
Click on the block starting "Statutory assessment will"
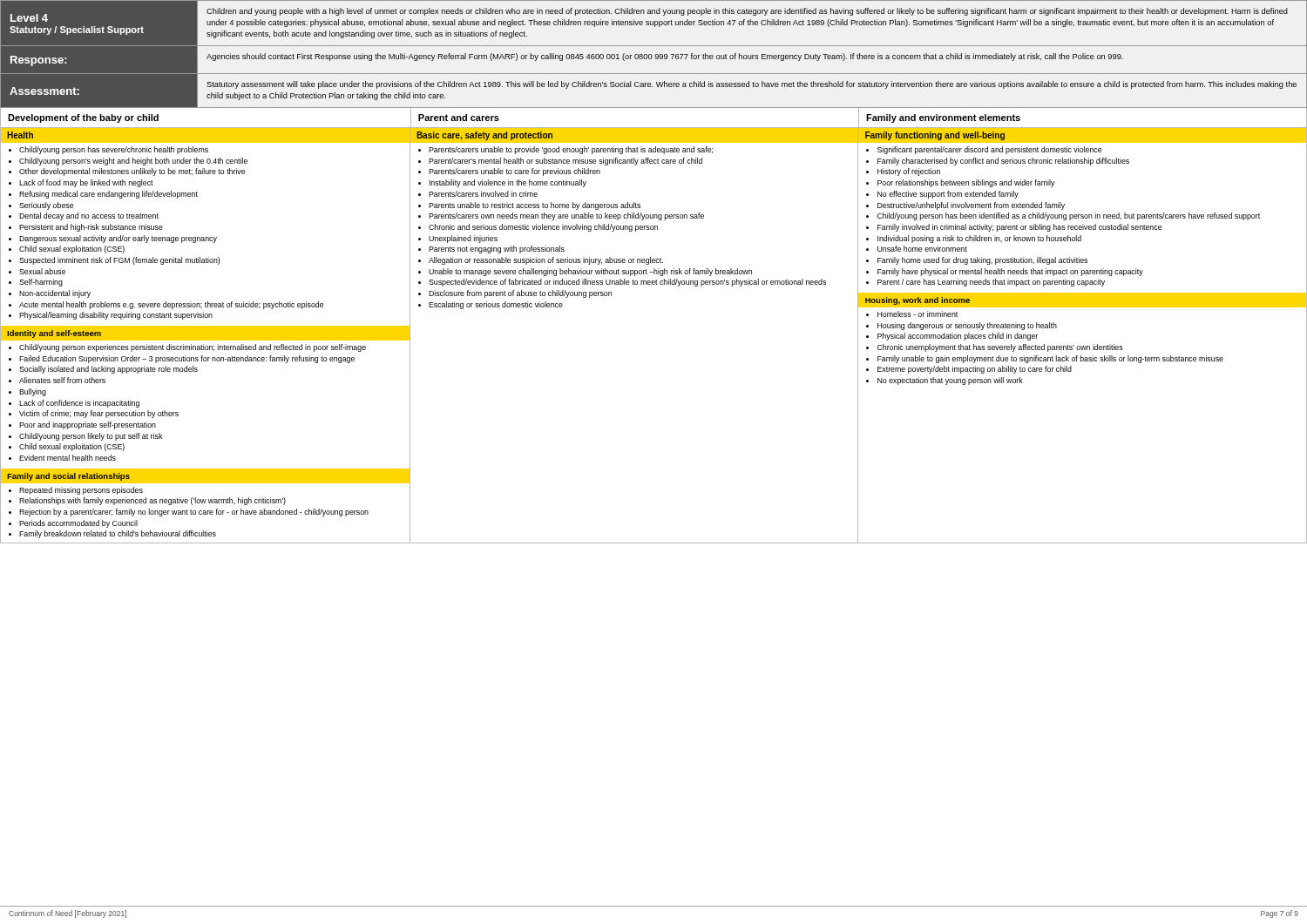[x=752, y=90]
